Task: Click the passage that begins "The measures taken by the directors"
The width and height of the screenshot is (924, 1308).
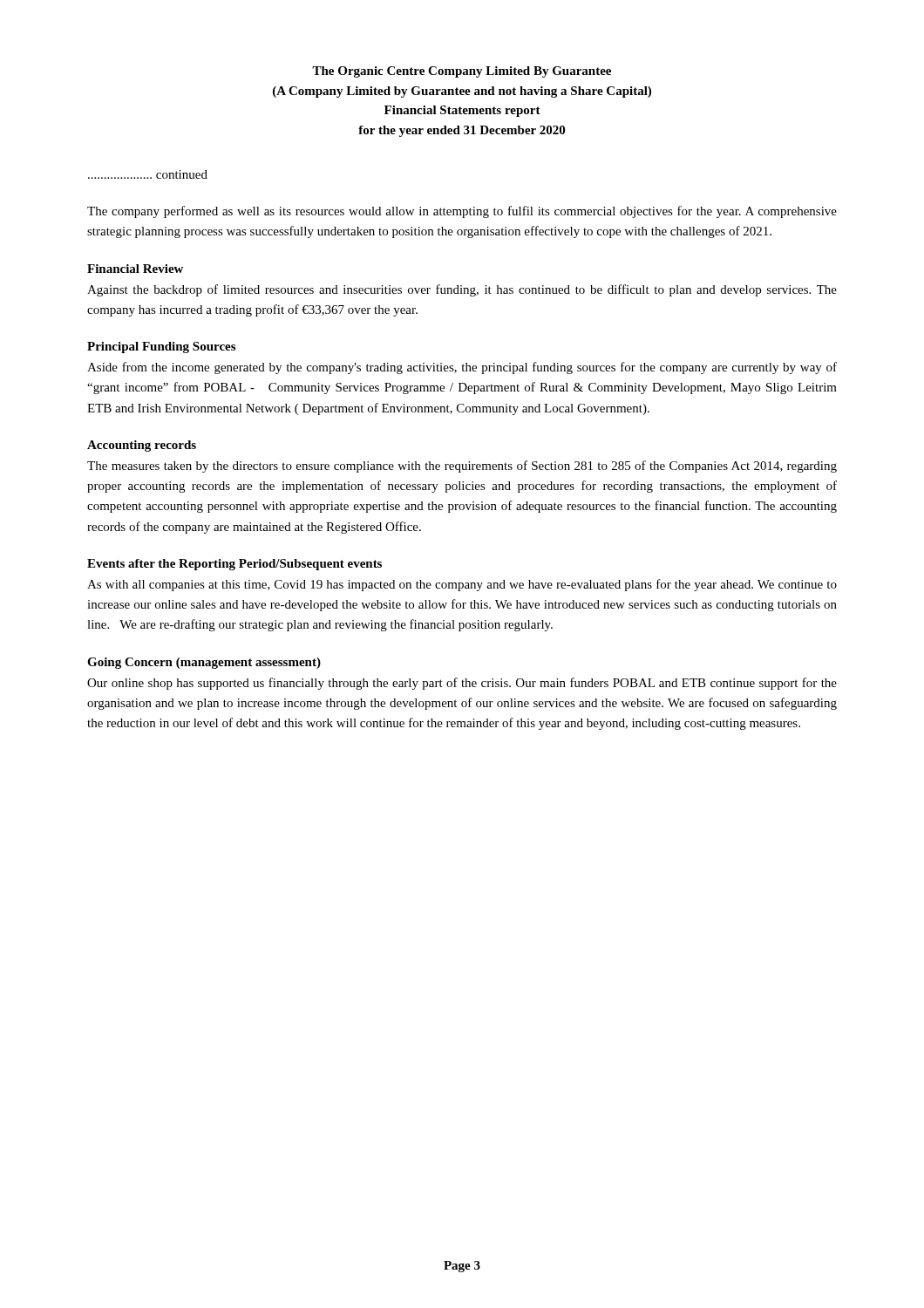Action: [462, 496]
